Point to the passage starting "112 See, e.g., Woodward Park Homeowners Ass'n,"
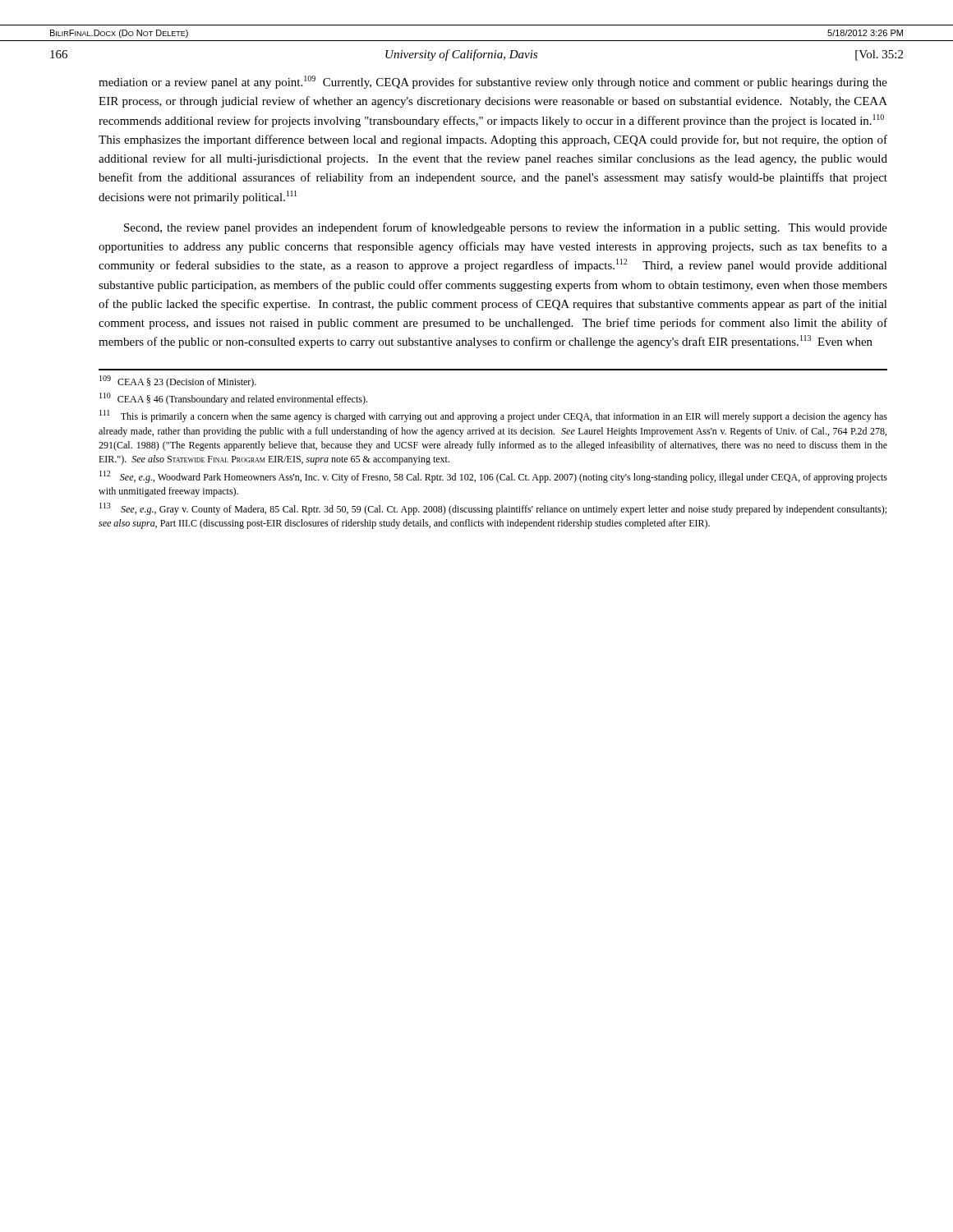The image size is (953, 1232). [493, 484]
